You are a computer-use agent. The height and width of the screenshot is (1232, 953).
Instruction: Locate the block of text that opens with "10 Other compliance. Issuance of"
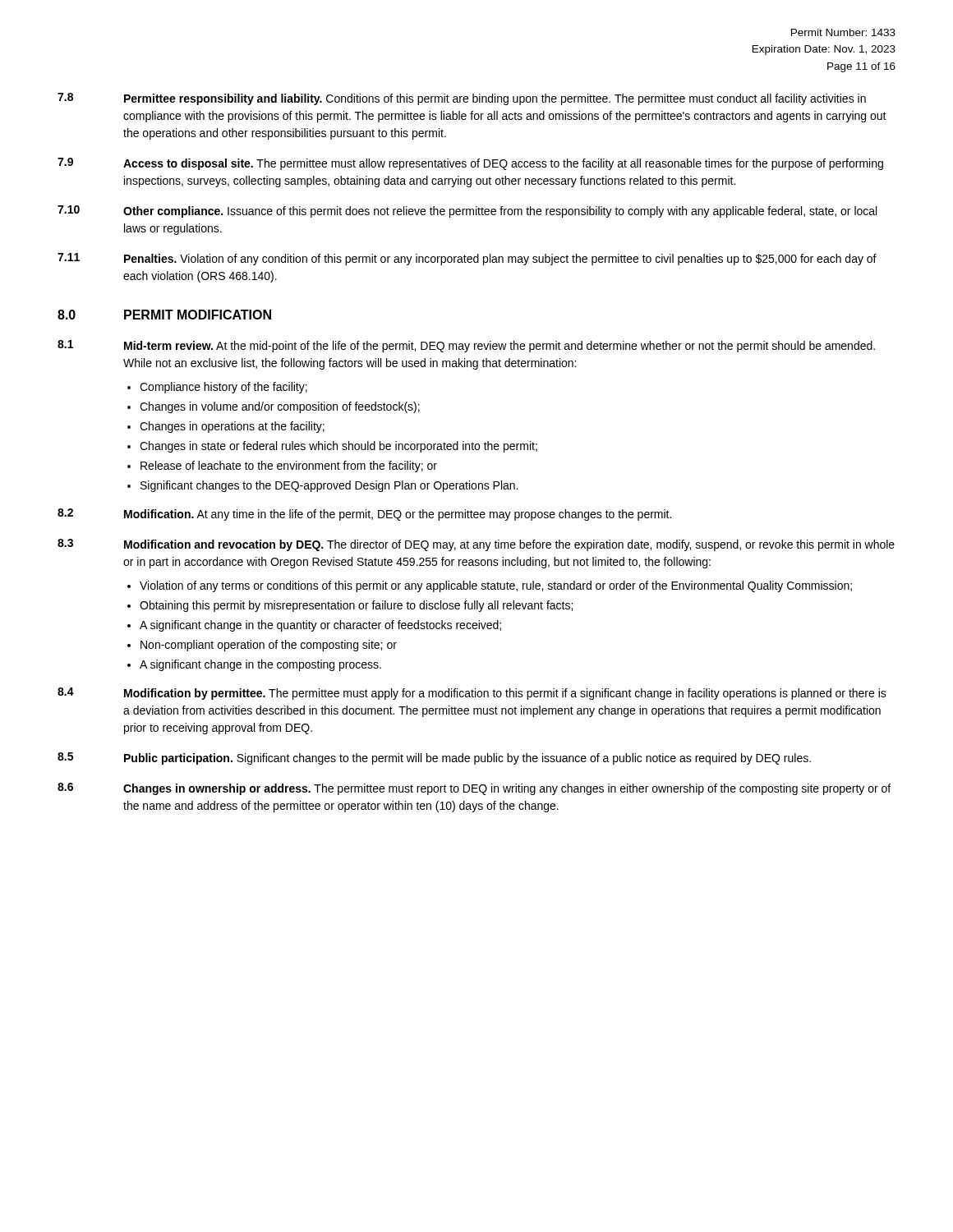click(x=476, y=220)
